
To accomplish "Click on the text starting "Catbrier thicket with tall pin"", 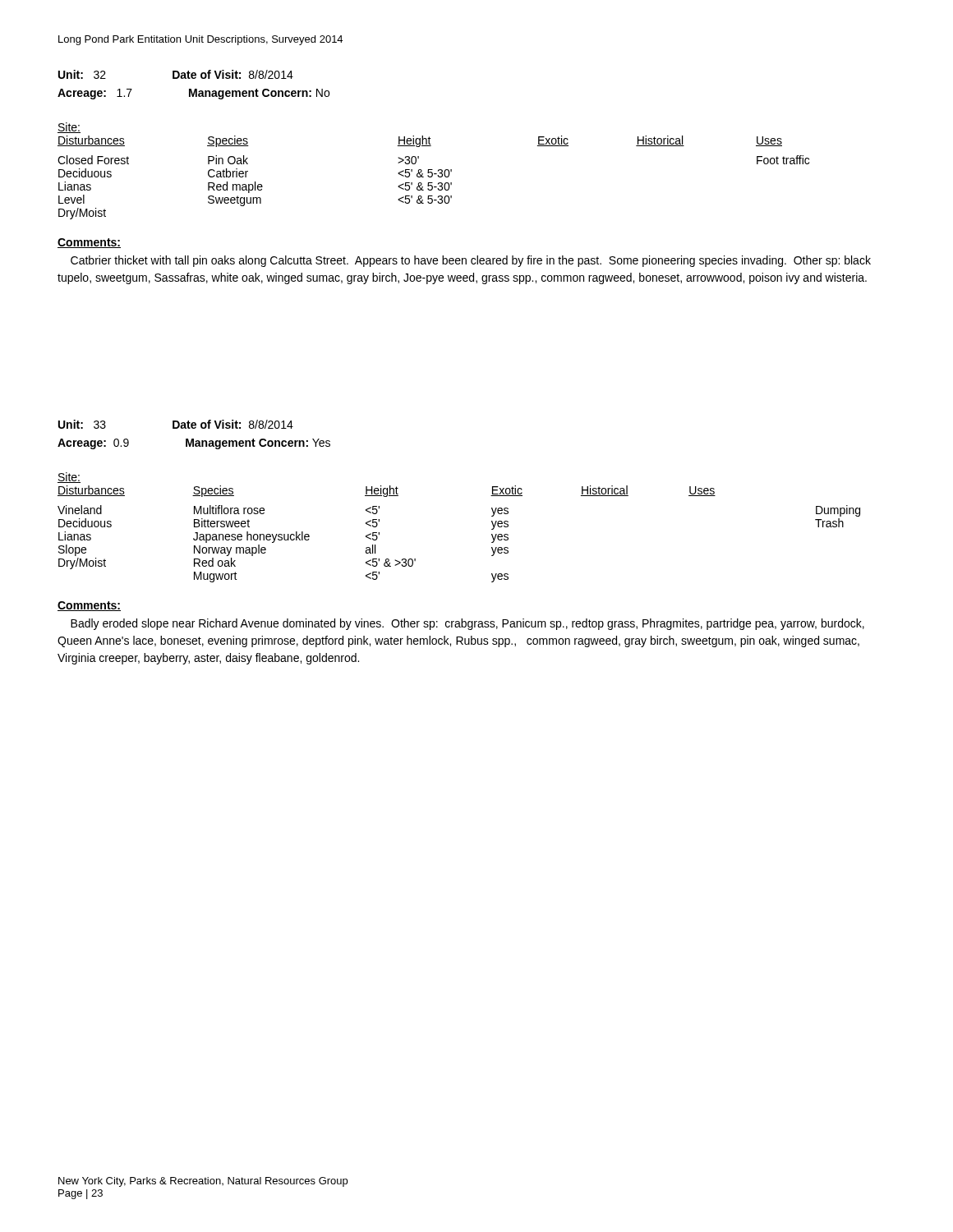I will pyautogui.click(x=464, y=269).
